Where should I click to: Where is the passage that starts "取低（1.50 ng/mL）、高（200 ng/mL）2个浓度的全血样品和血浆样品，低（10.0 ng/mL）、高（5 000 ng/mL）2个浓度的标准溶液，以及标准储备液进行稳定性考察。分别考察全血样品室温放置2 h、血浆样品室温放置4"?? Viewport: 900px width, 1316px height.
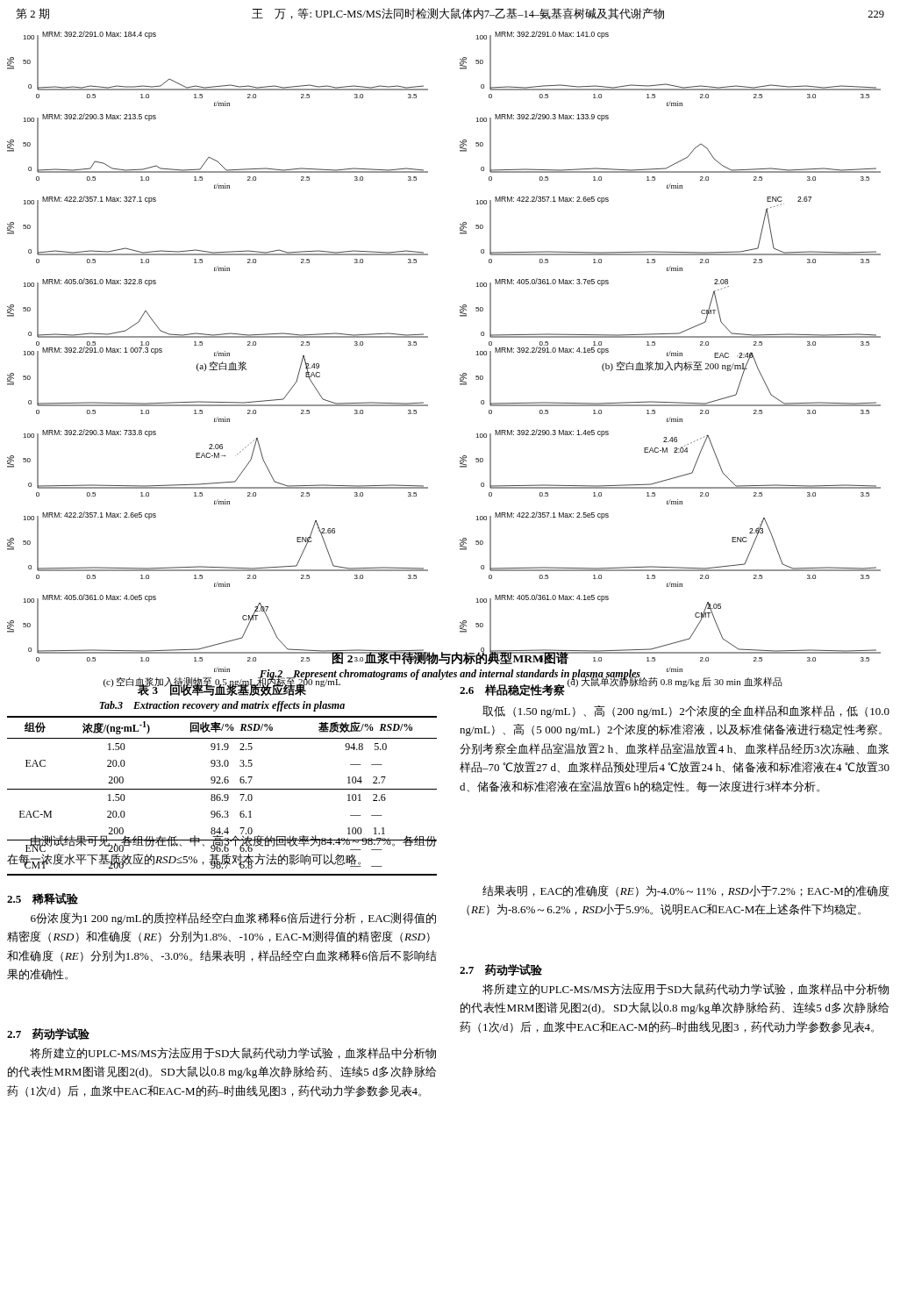(x=675, y=749)
